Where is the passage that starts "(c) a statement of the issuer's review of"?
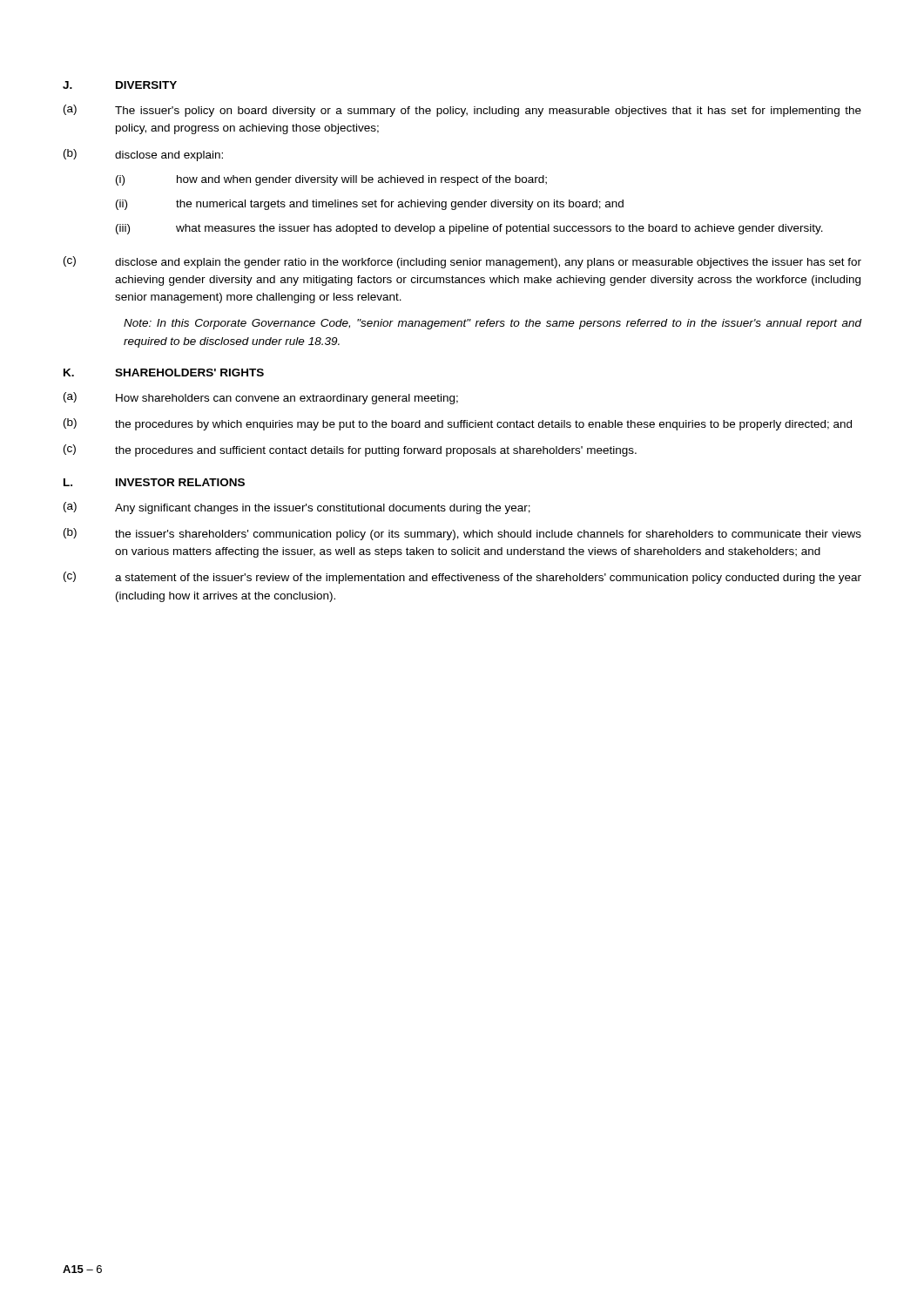The height and width of the screenshot is (1307, 924). point(462,587)
